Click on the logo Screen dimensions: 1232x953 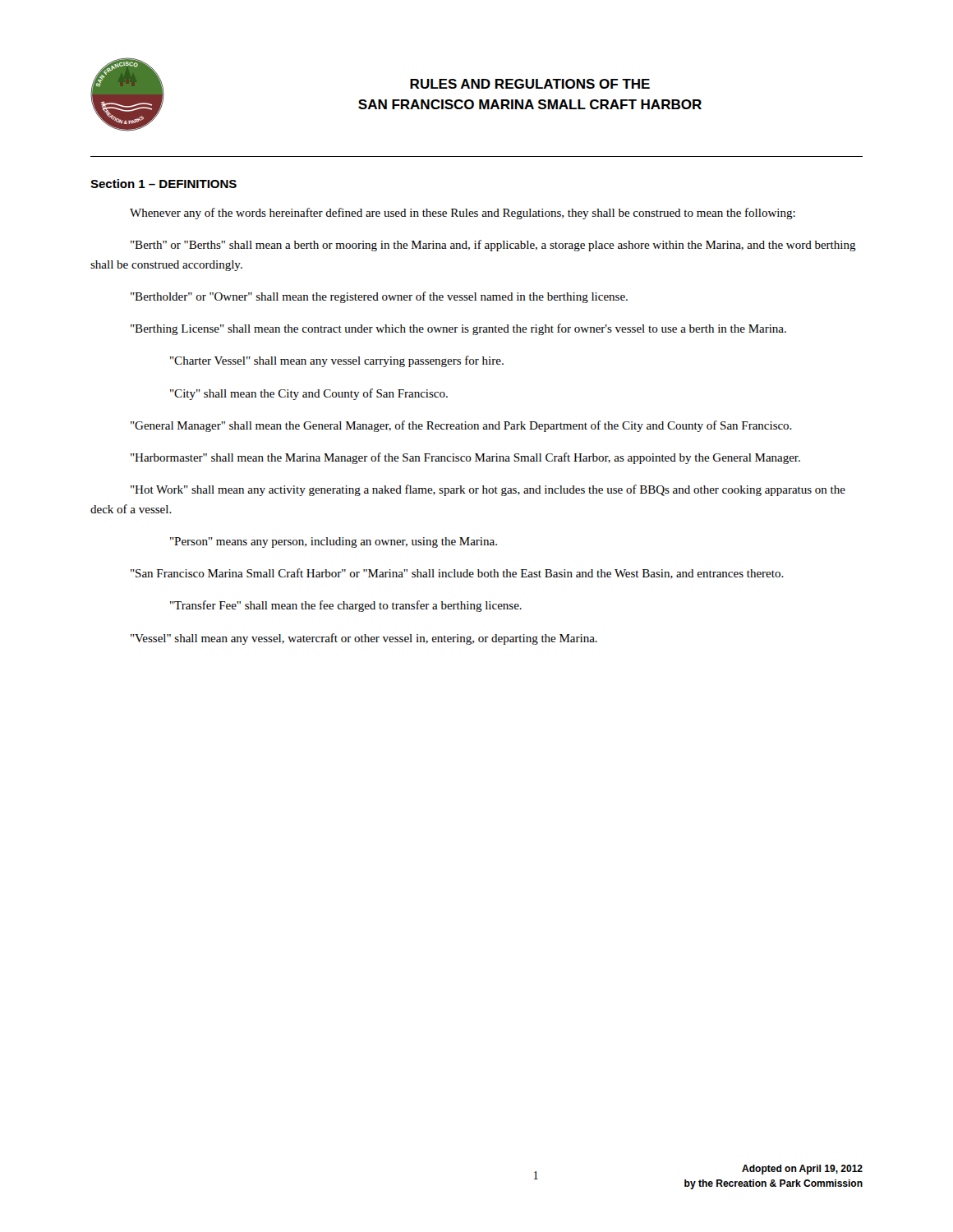[127, 94]
